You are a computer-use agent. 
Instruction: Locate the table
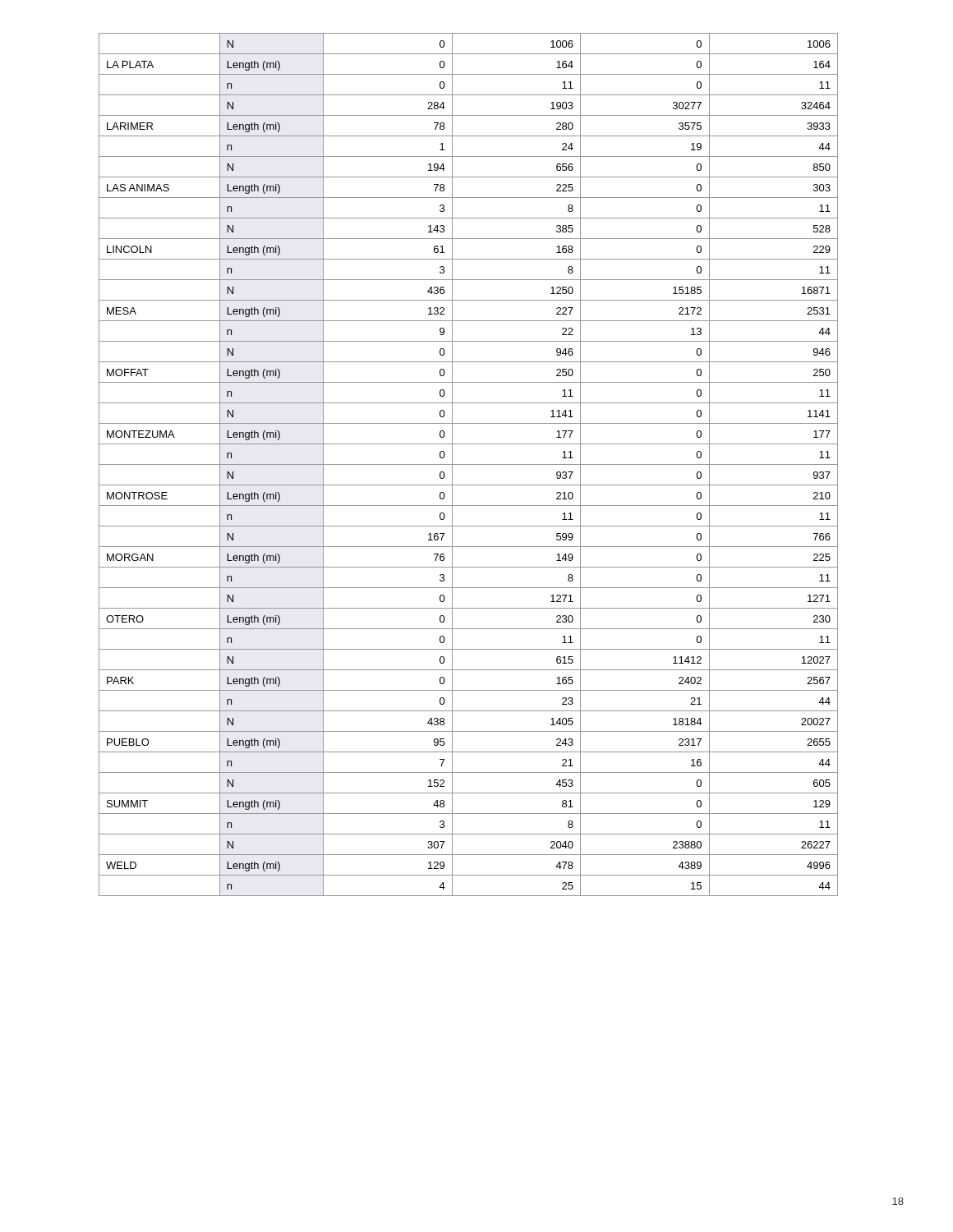468,464
